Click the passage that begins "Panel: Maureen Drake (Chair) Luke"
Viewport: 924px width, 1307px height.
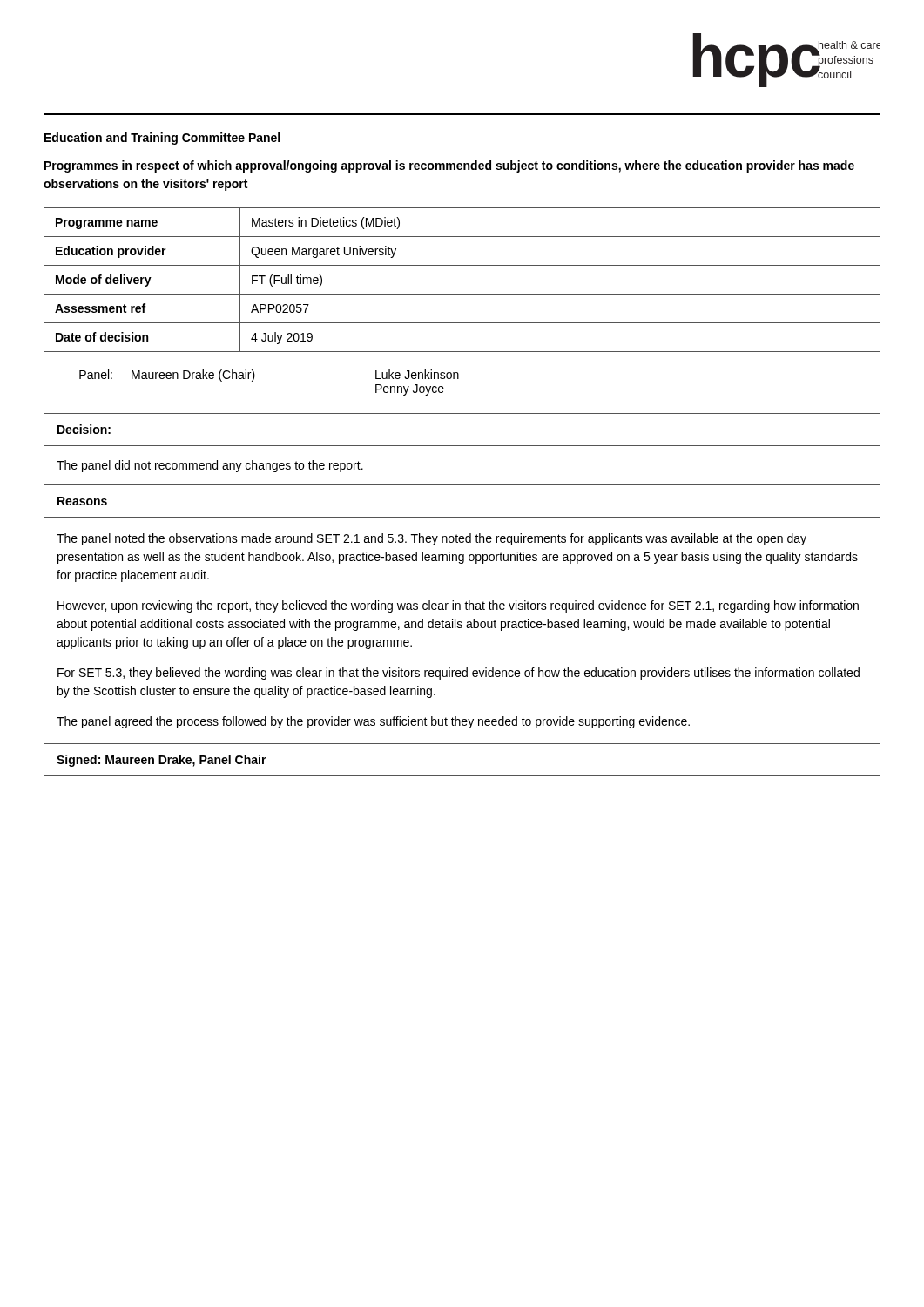coord(462,382)
